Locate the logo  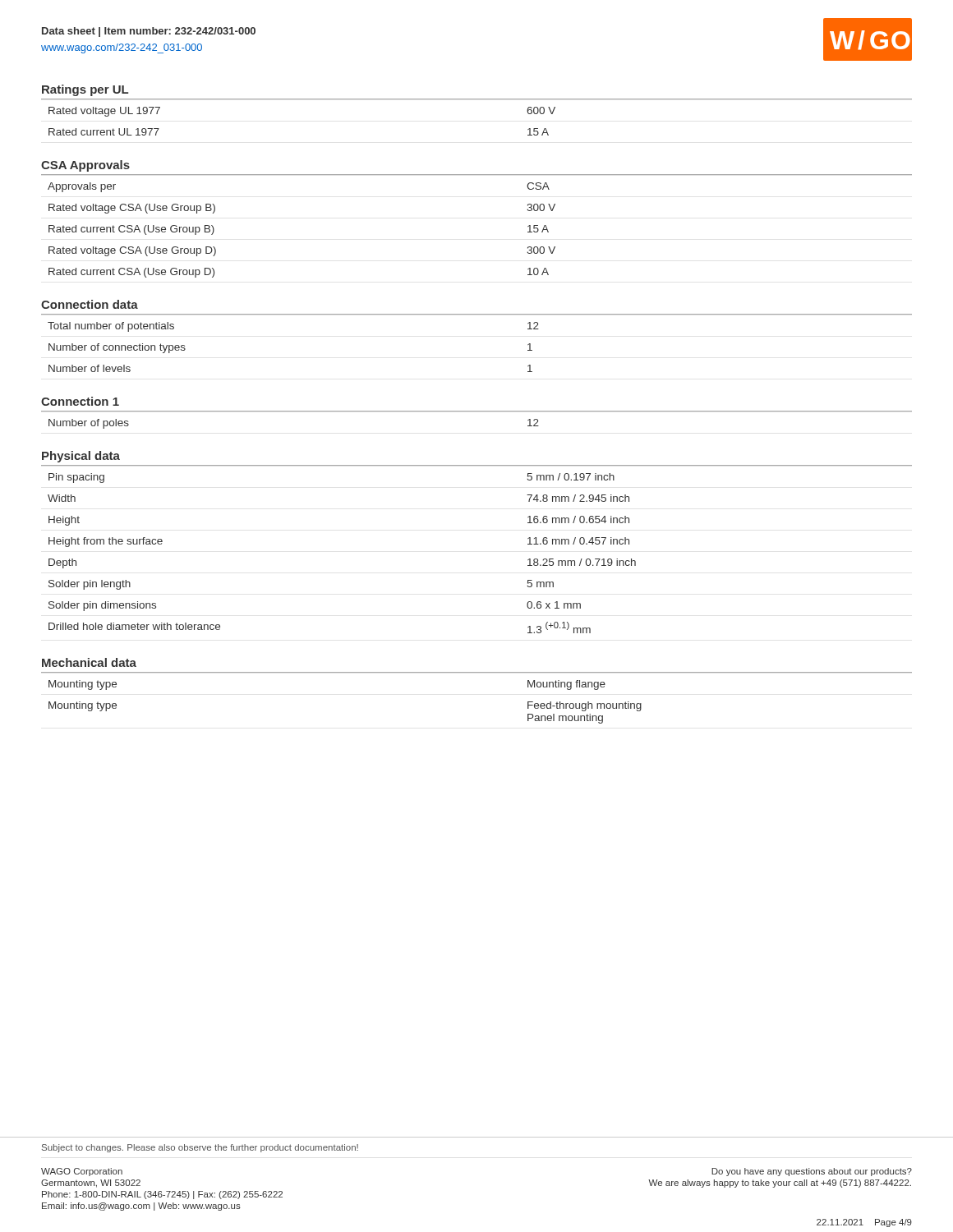tap(868, 41)
